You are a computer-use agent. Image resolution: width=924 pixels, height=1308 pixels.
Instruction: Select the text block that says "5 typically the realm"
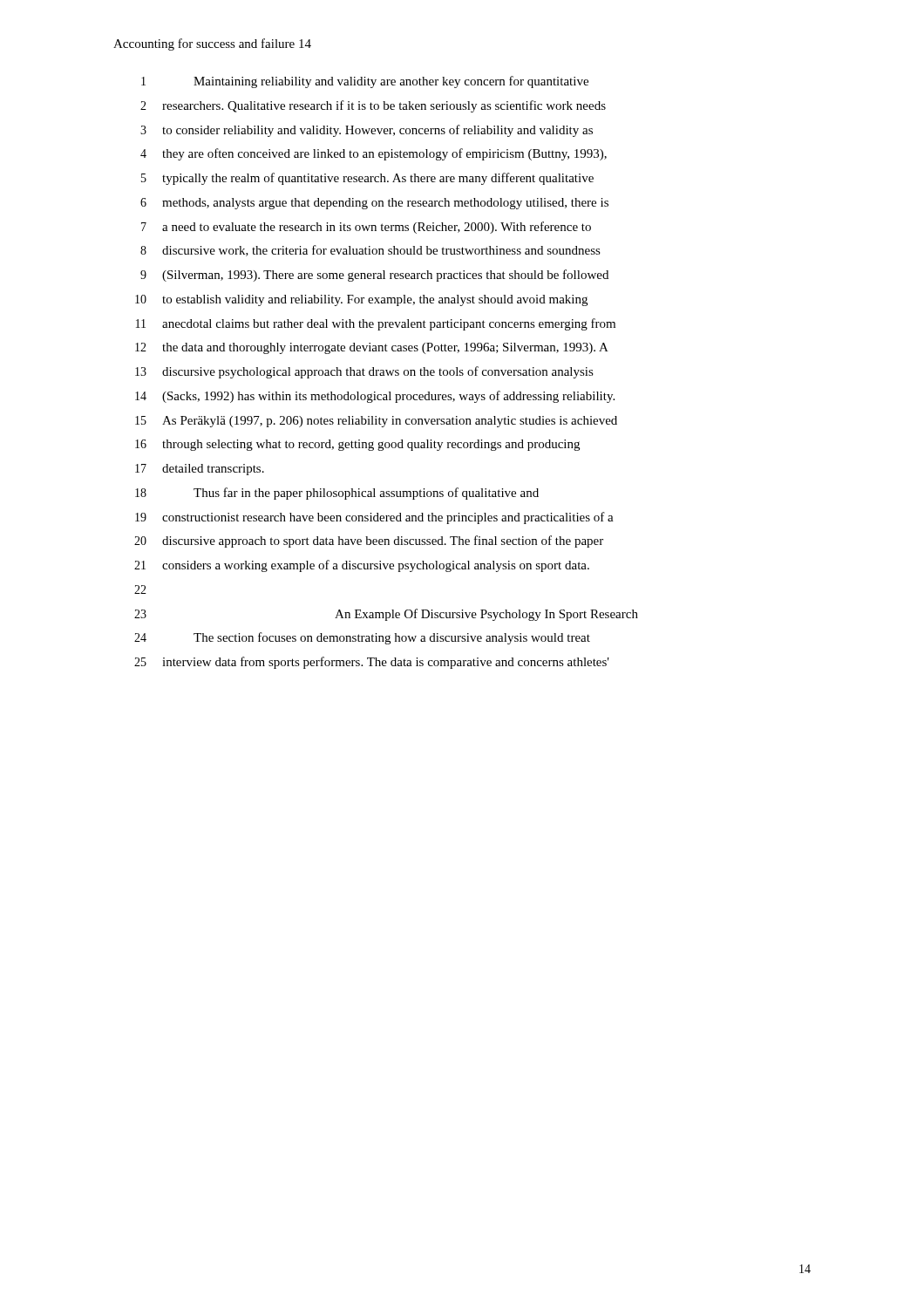tap(462, 179)
